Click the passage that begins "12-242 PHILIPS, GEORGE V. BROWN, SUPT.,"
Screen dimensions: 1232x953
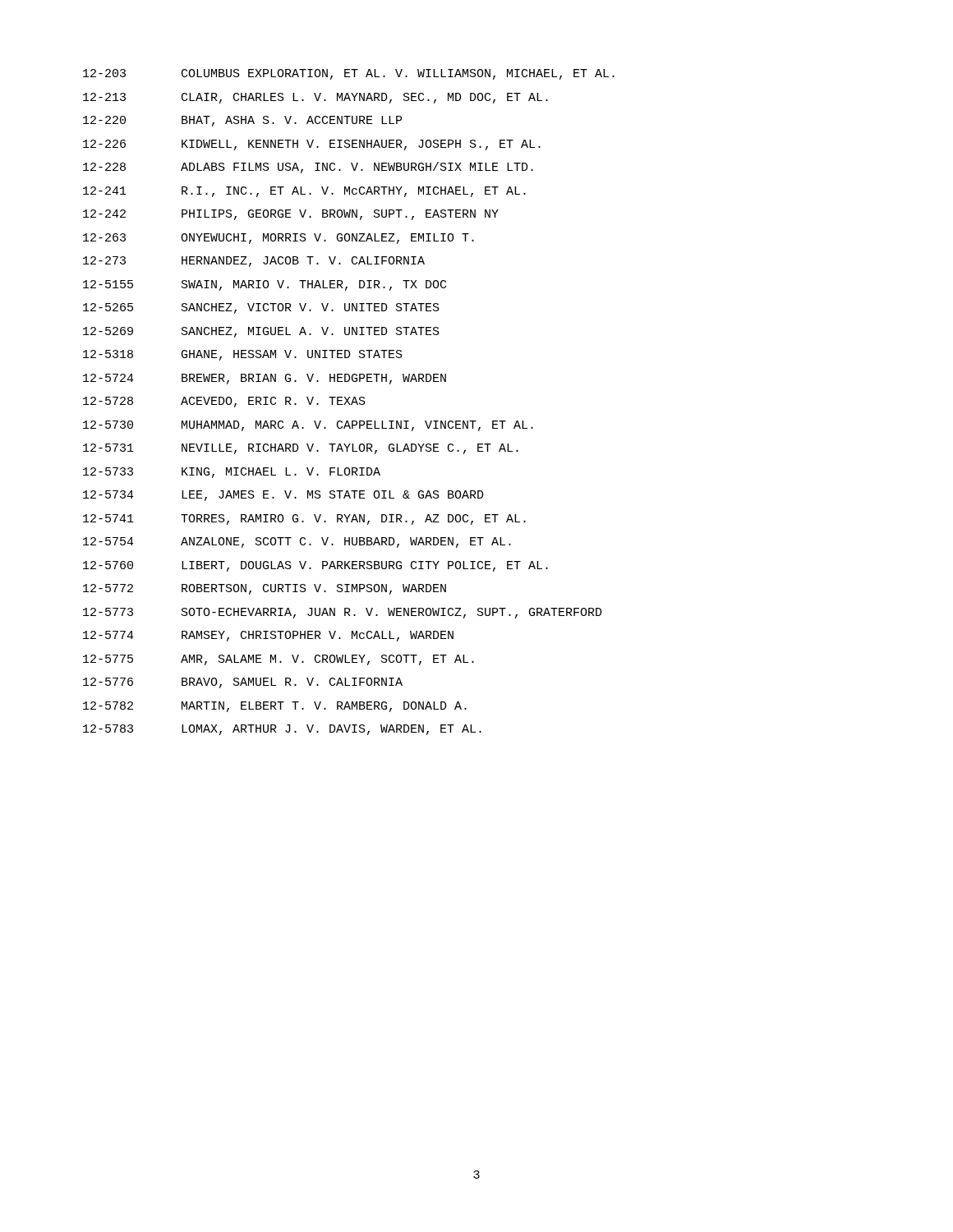pyautogui.click(x=476, y=215)
